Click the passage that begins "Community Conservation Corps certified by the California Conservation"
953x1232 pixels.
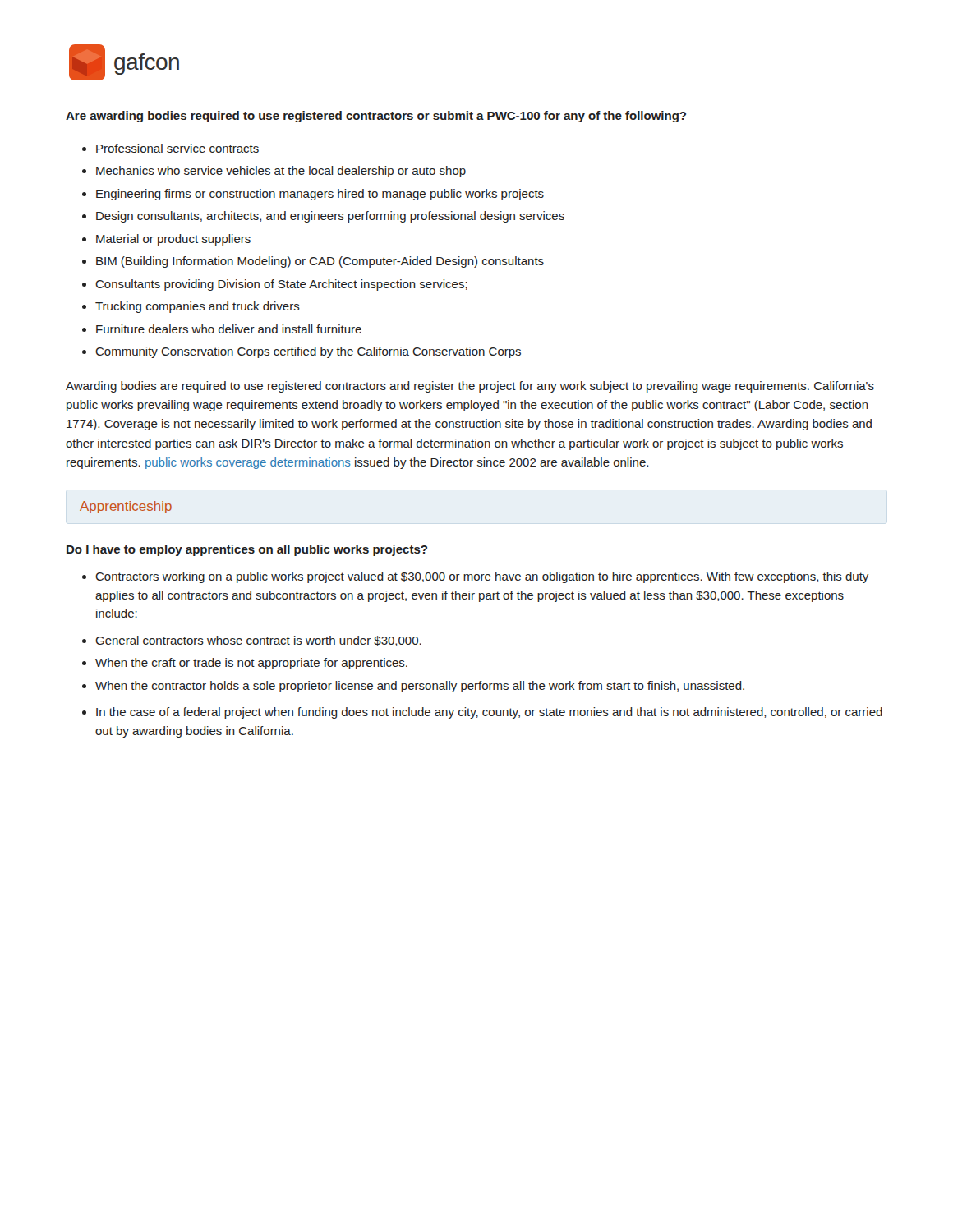(x=308, y=351)
